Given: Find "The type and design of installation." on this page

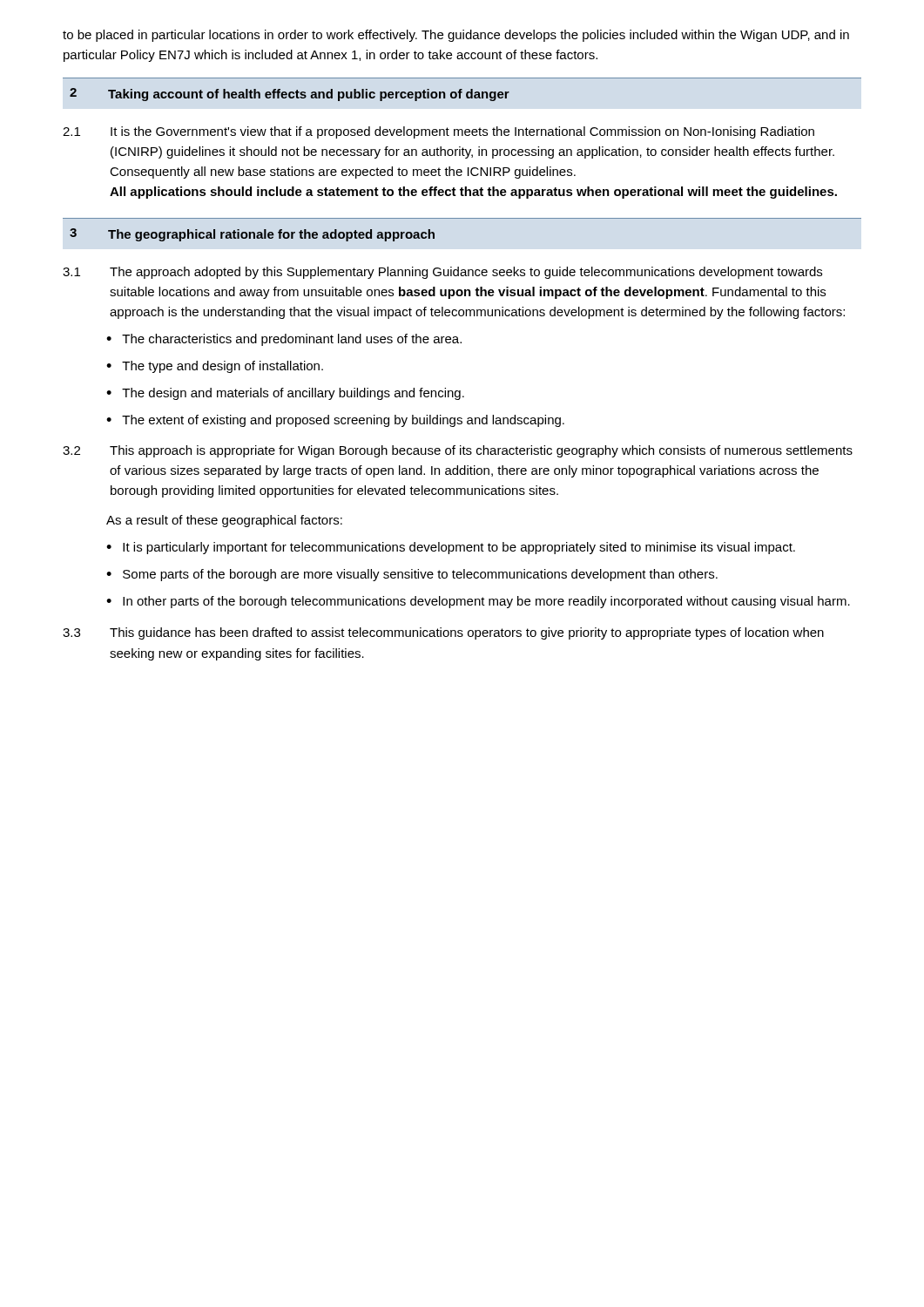Looking at the screenshot, I should pos(223,366).
